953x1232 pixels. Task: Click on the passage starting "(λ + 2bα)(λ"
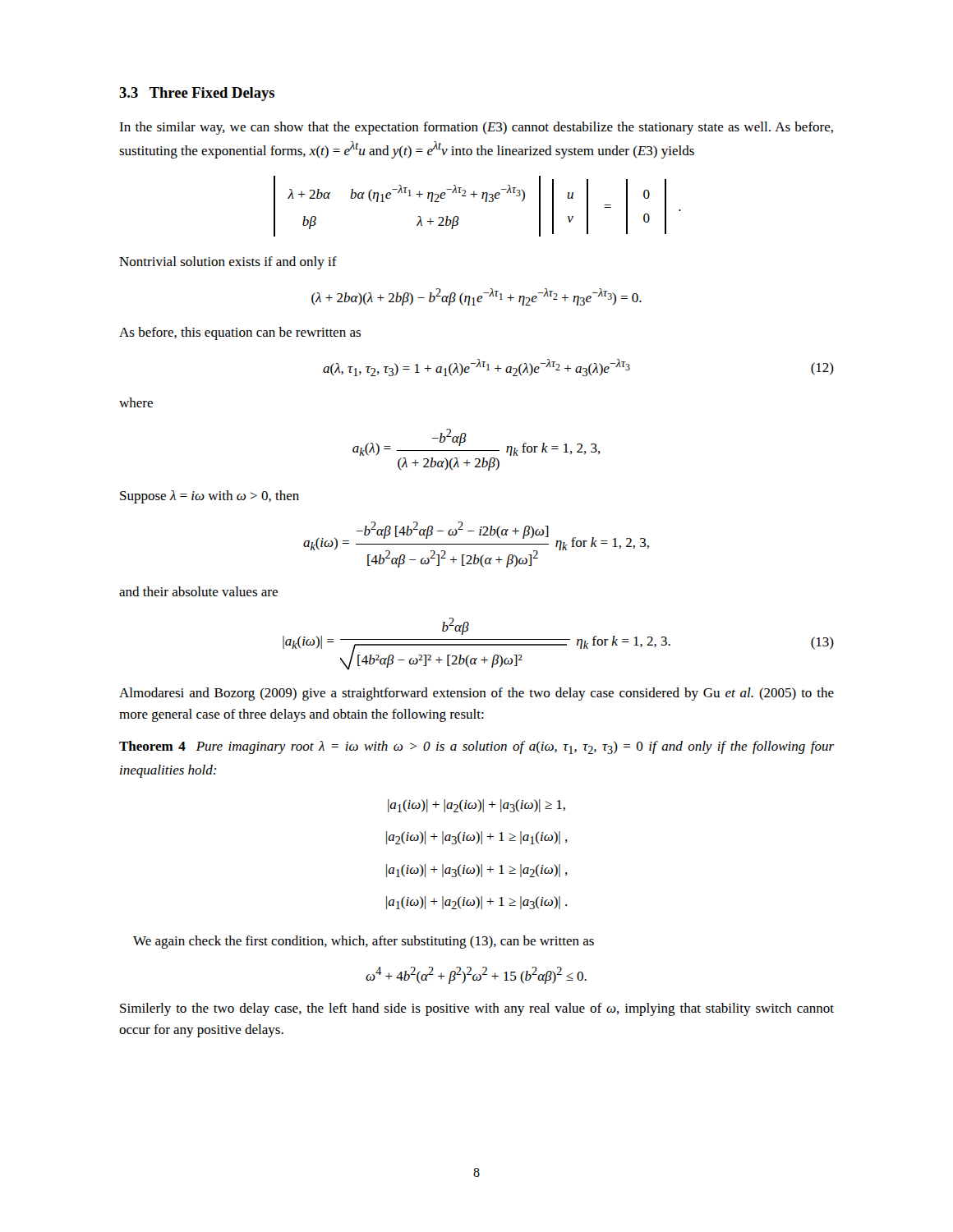tap(476, 297)
